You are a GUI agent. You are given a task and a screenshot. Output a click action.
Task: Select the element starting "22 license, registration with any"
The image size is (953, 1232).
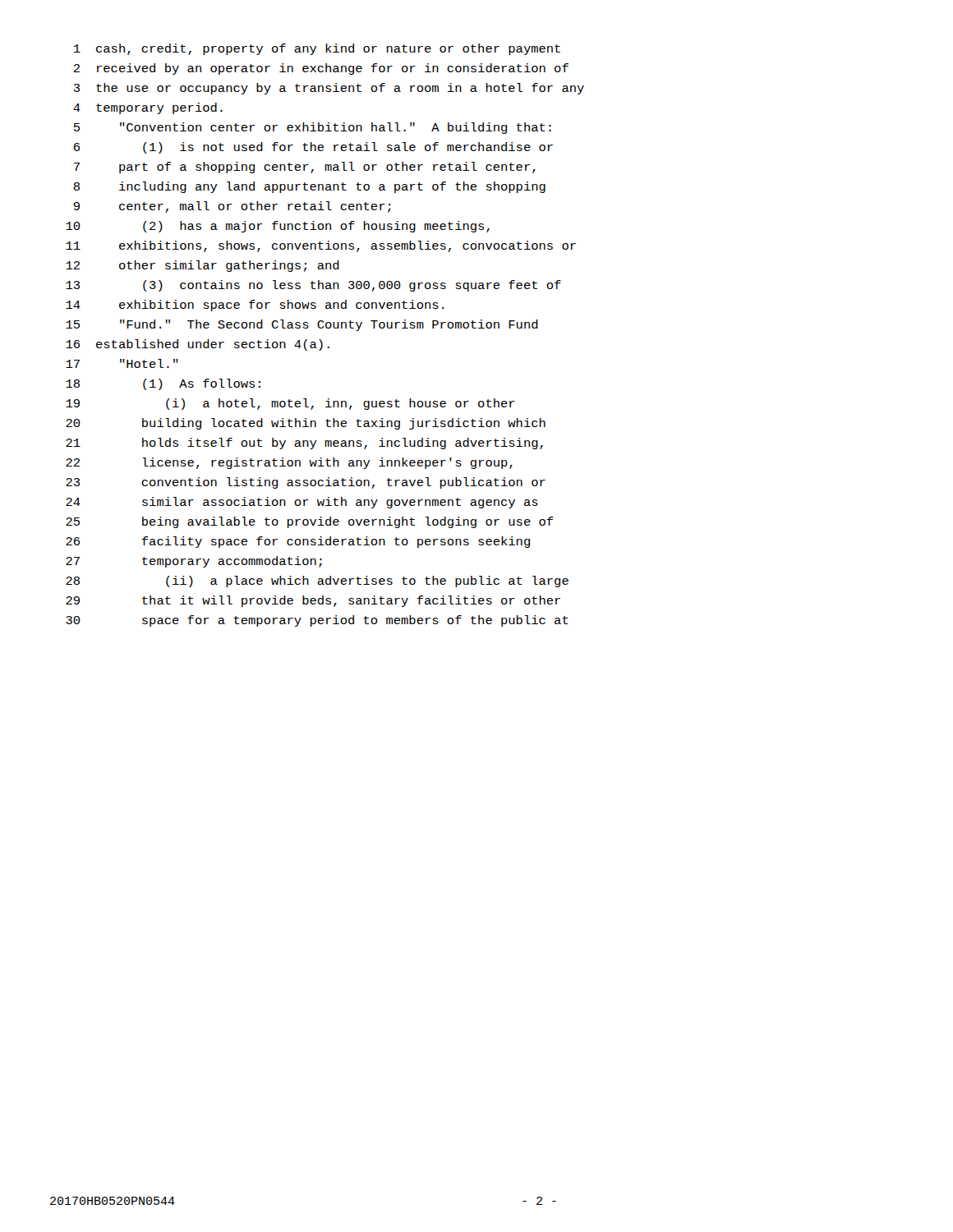tap(282, 463)
